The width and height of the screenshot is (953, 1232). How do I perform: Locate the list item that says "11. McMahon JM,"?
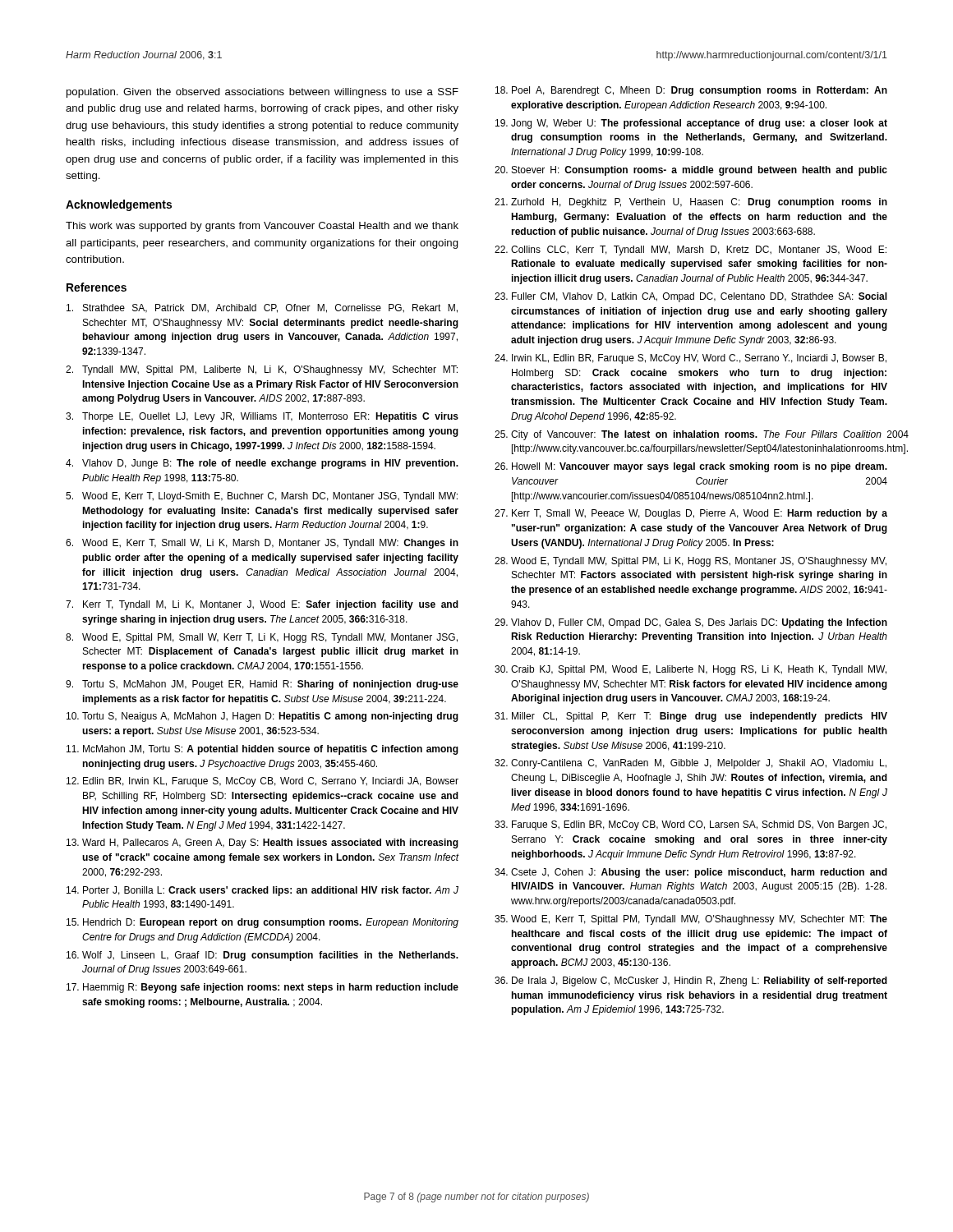point(262,757)
